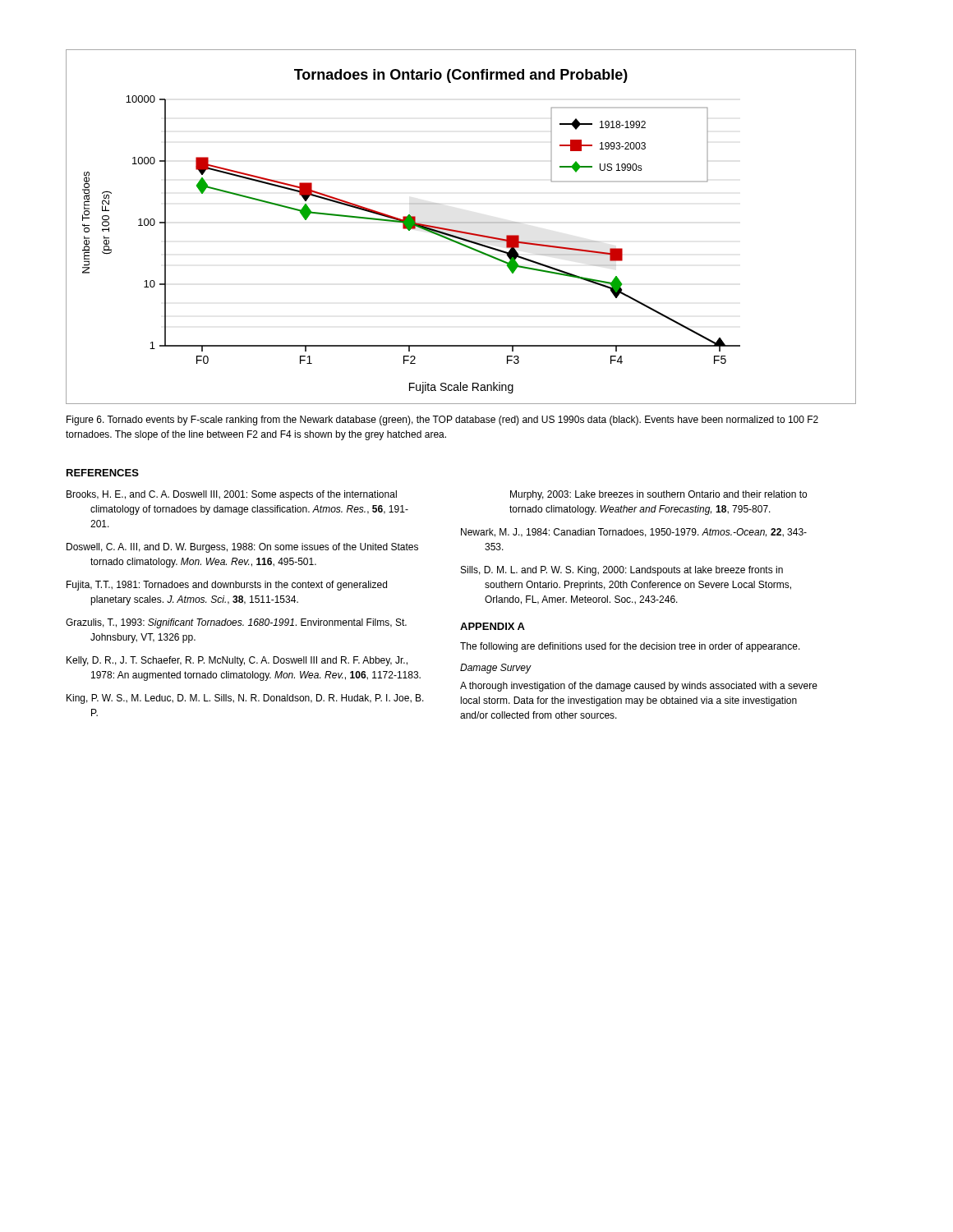Find the passage starting "Doswell, C. A. III,"

pyautogui.click(x=242, y=554)
